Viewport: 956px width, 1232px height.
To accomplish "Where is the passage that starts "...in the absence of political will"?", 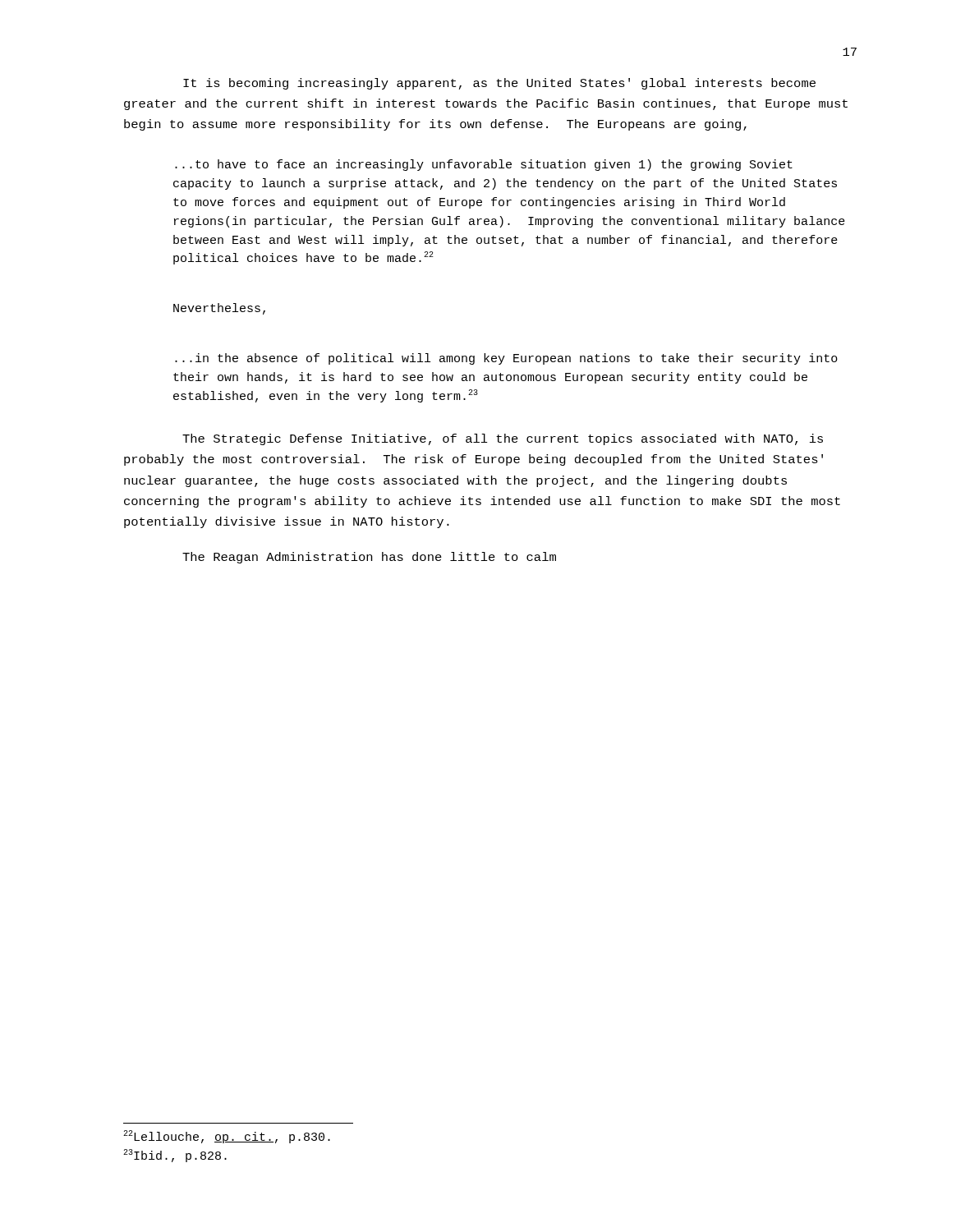I will [x=505, y=378].
